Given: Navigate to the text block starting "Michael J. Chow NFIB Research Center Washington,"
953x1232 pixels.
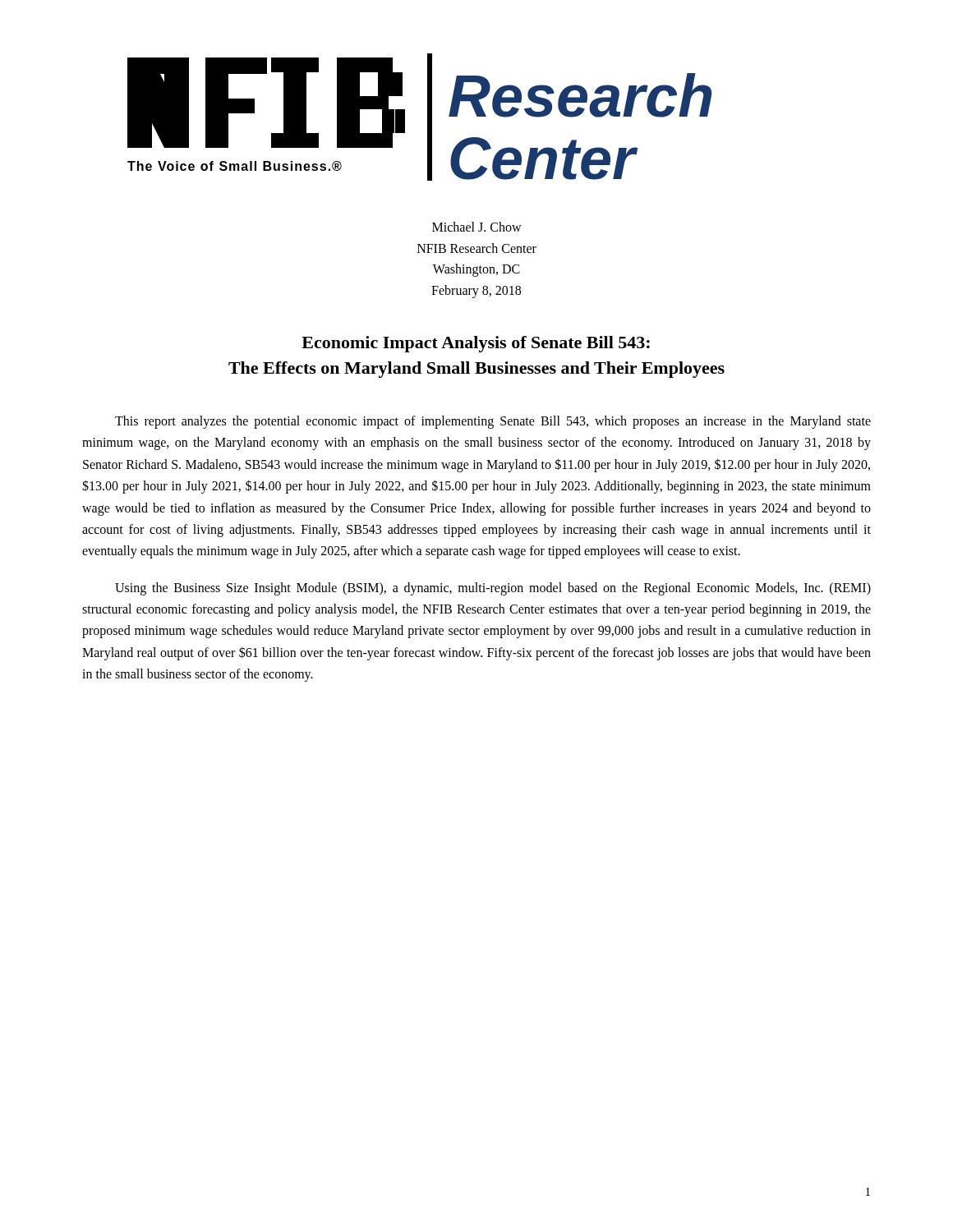Looking at the screenshot, I should [476, 259].
